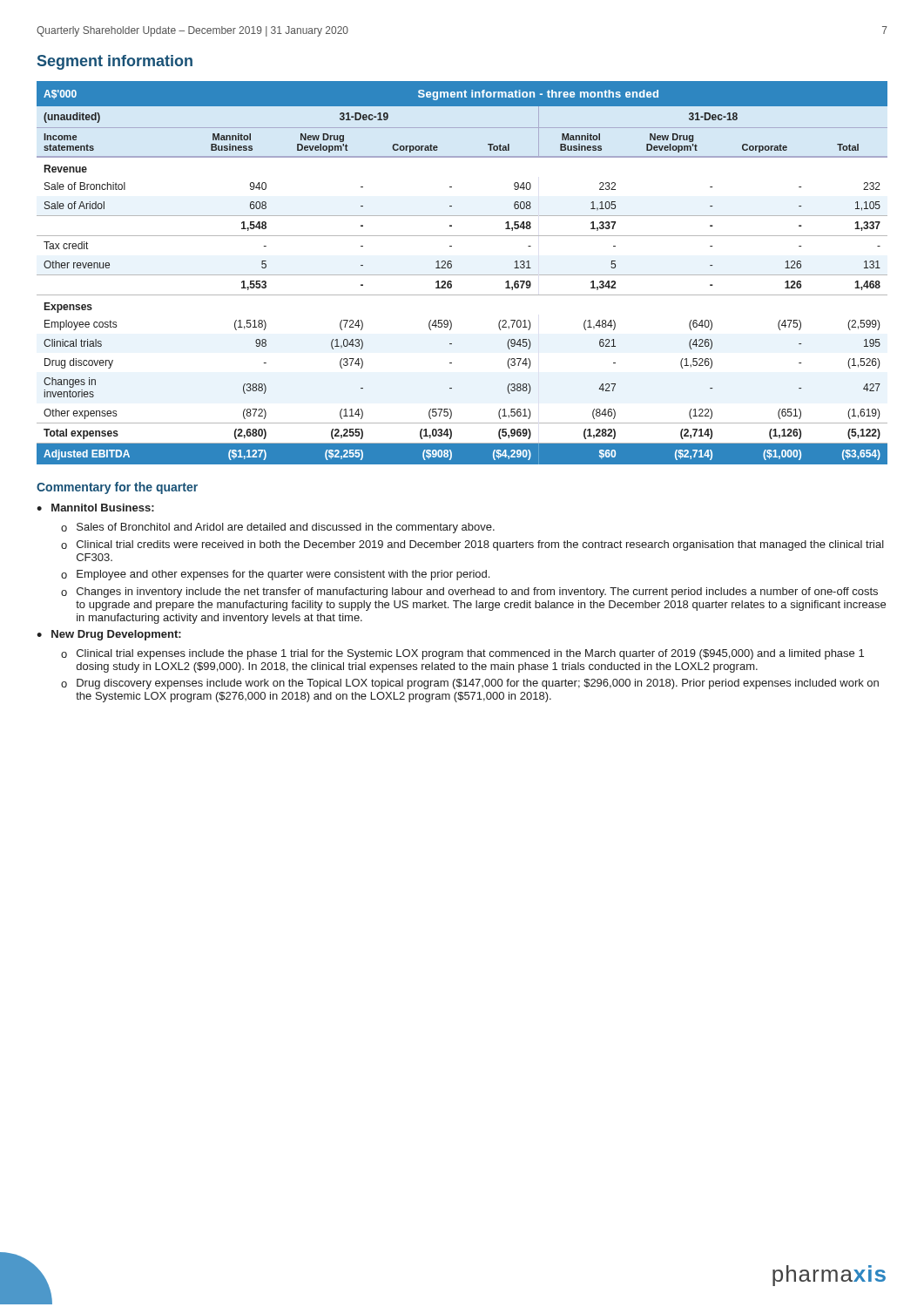Locate the block of text that opens with "o Employee and other expenses"
Screen dimensions: 1307x924
pos(276,574)
